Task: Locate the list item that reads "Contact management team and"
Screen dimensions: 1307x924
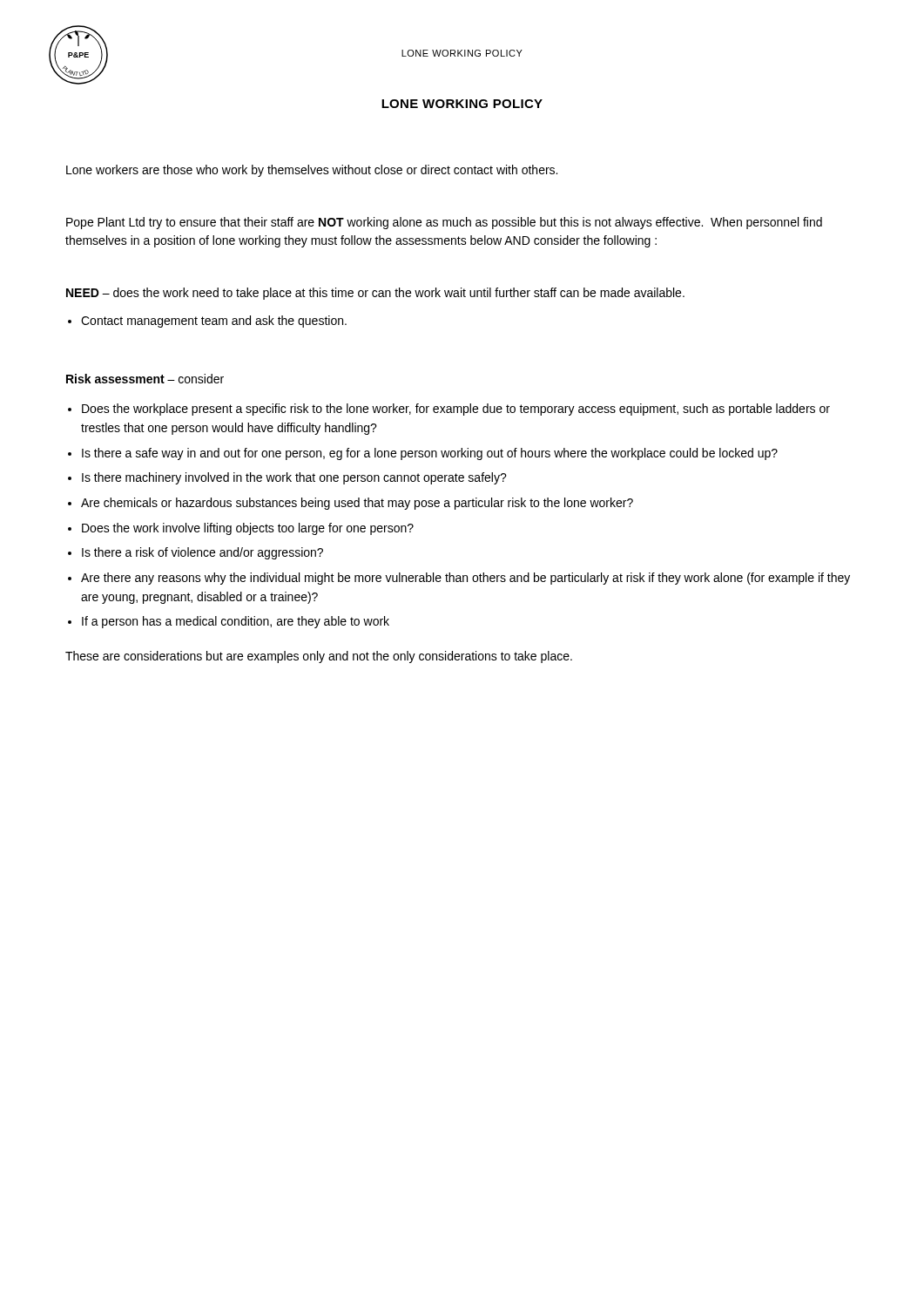Action: coord(214,320)
